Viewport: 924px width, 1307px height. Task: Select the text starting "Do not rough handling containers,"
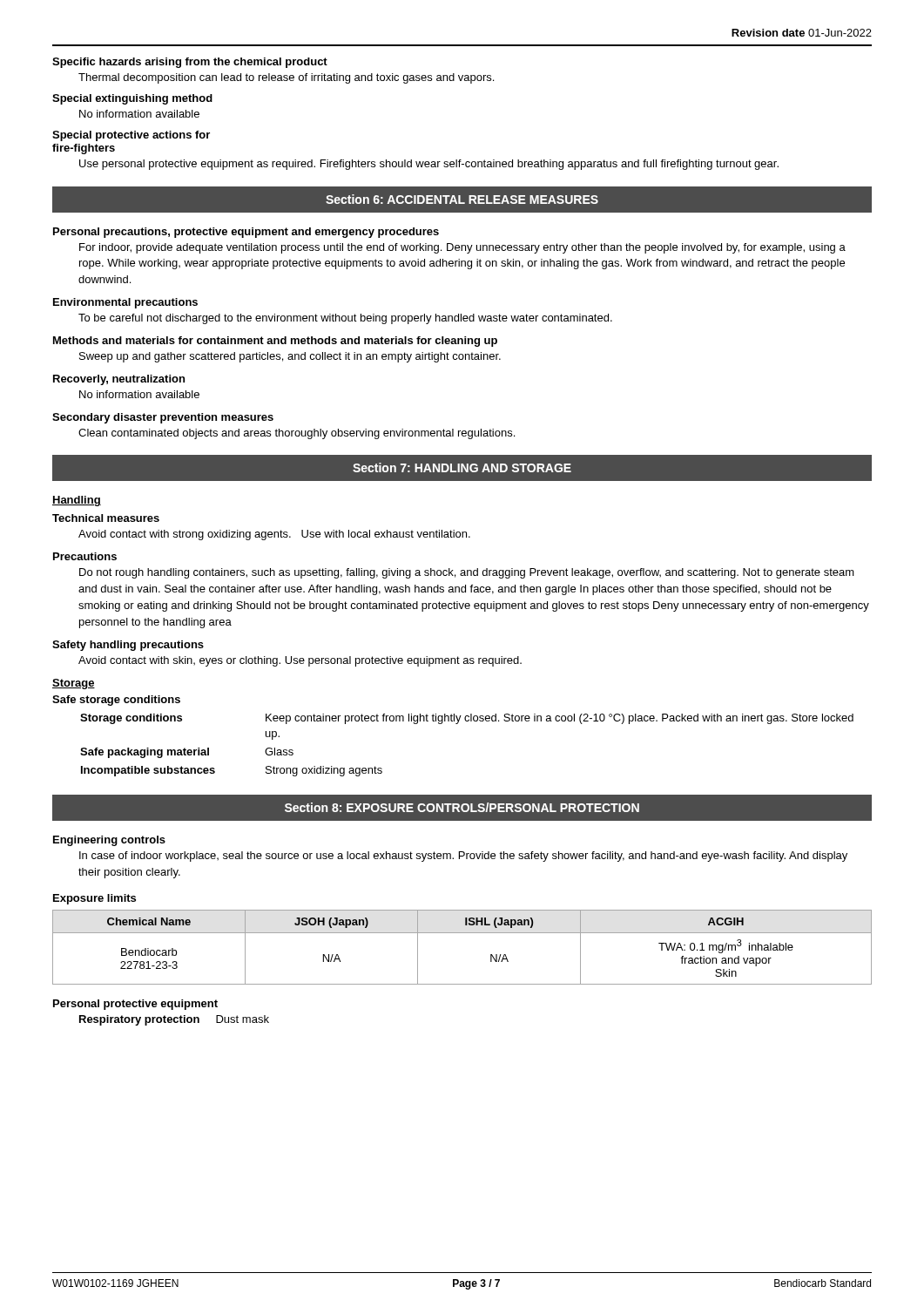(x=474, y=597)
